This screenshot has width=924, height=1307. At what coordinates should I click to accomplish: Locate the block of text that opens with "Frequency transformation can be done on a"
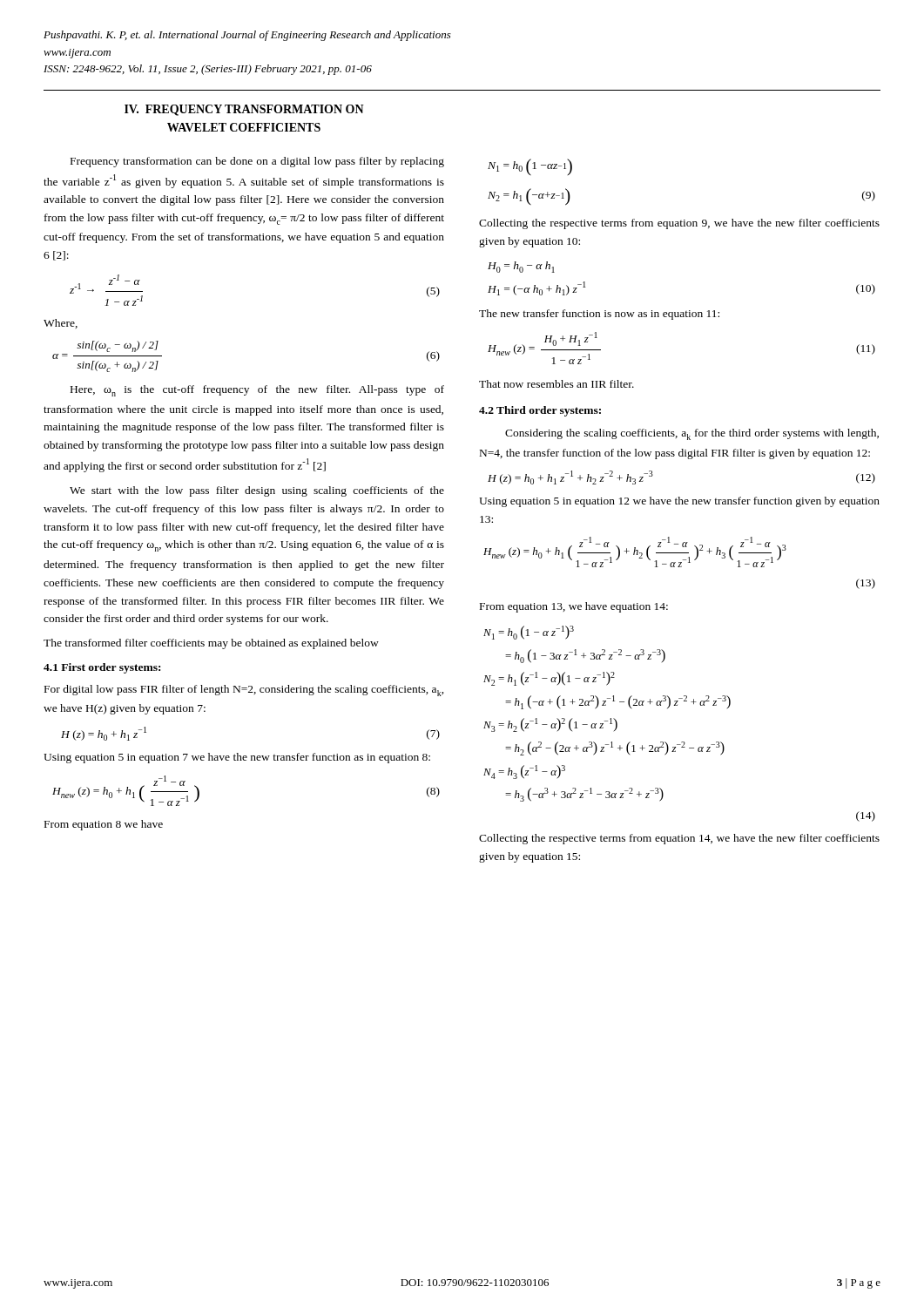coord(244,209)
